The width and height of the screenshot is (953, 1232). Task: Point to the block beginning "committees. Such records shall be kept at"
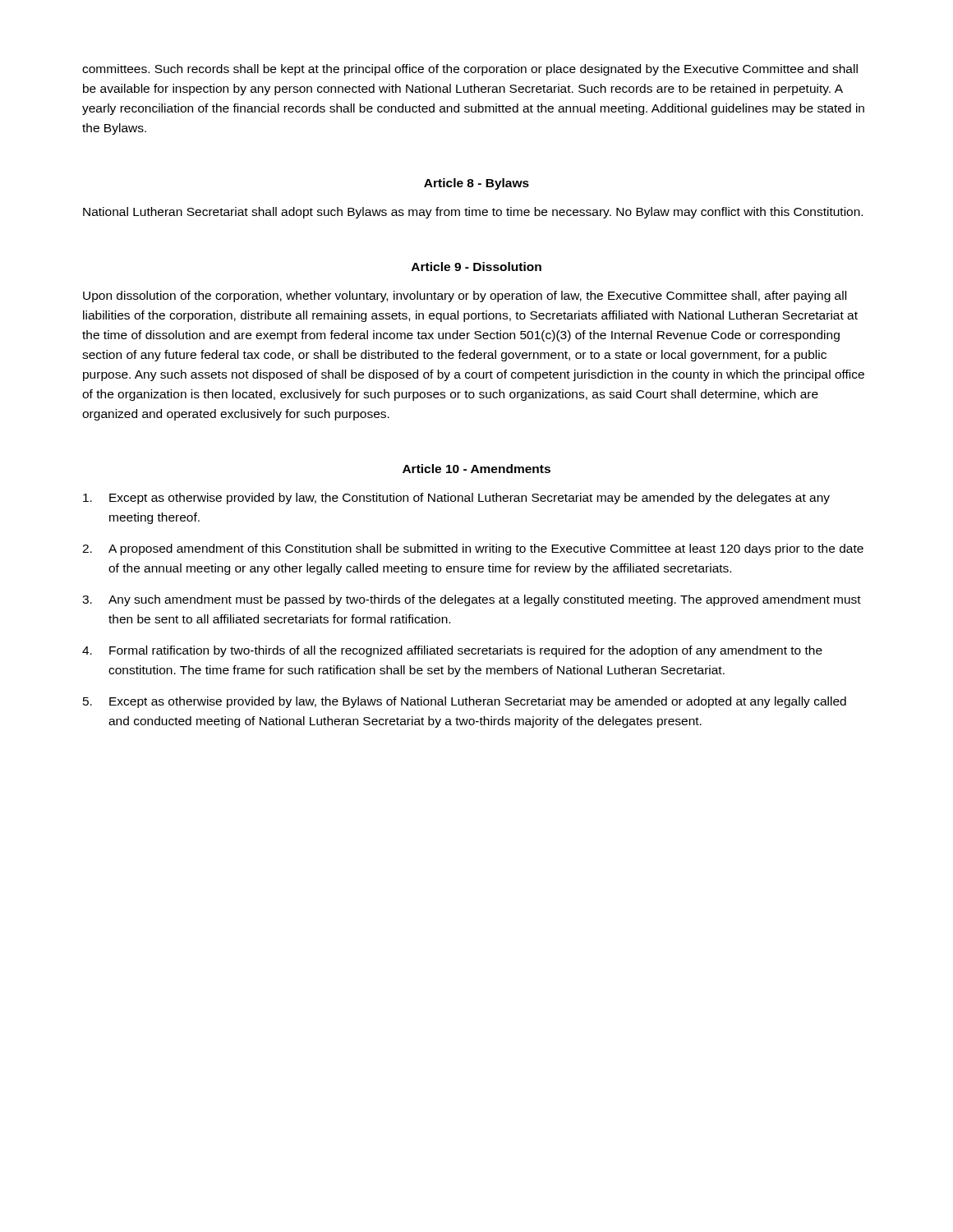pos(474,98)
